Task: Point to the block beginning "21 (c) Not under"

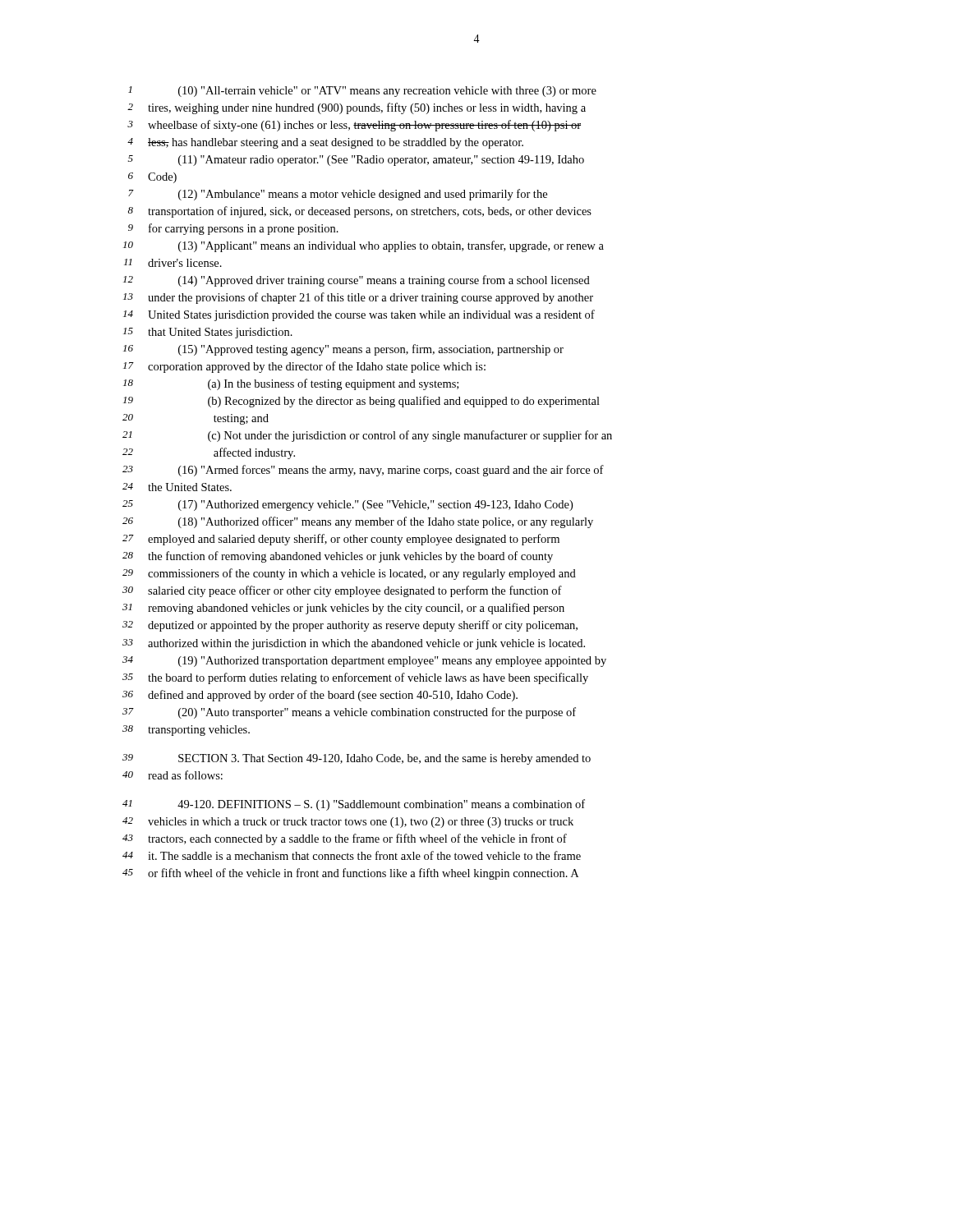Action: [x=493, y=445]
